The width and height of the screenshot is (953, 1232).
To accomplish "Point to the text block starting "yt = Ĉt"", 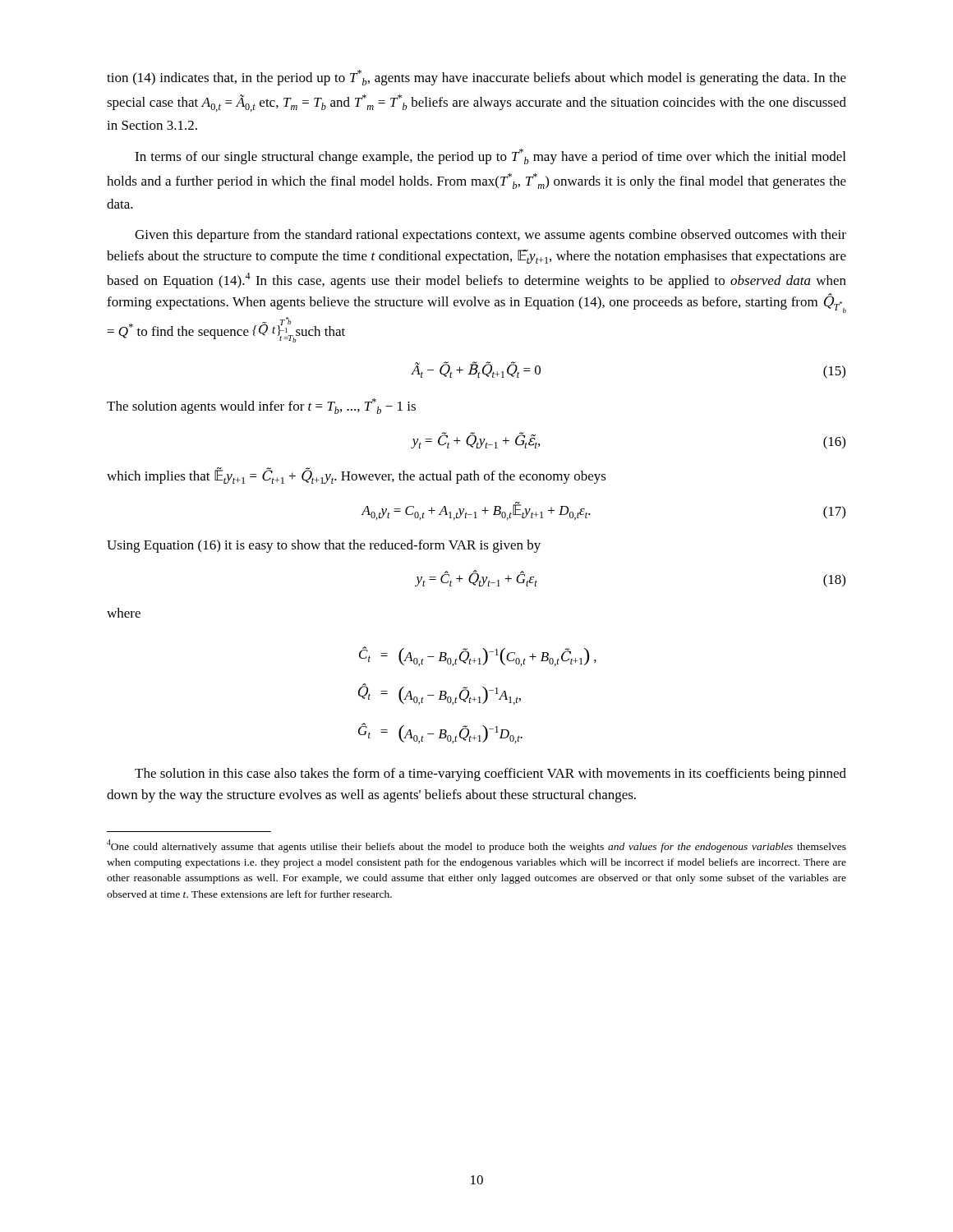I will pyautogui.click(x=476, y=580).
